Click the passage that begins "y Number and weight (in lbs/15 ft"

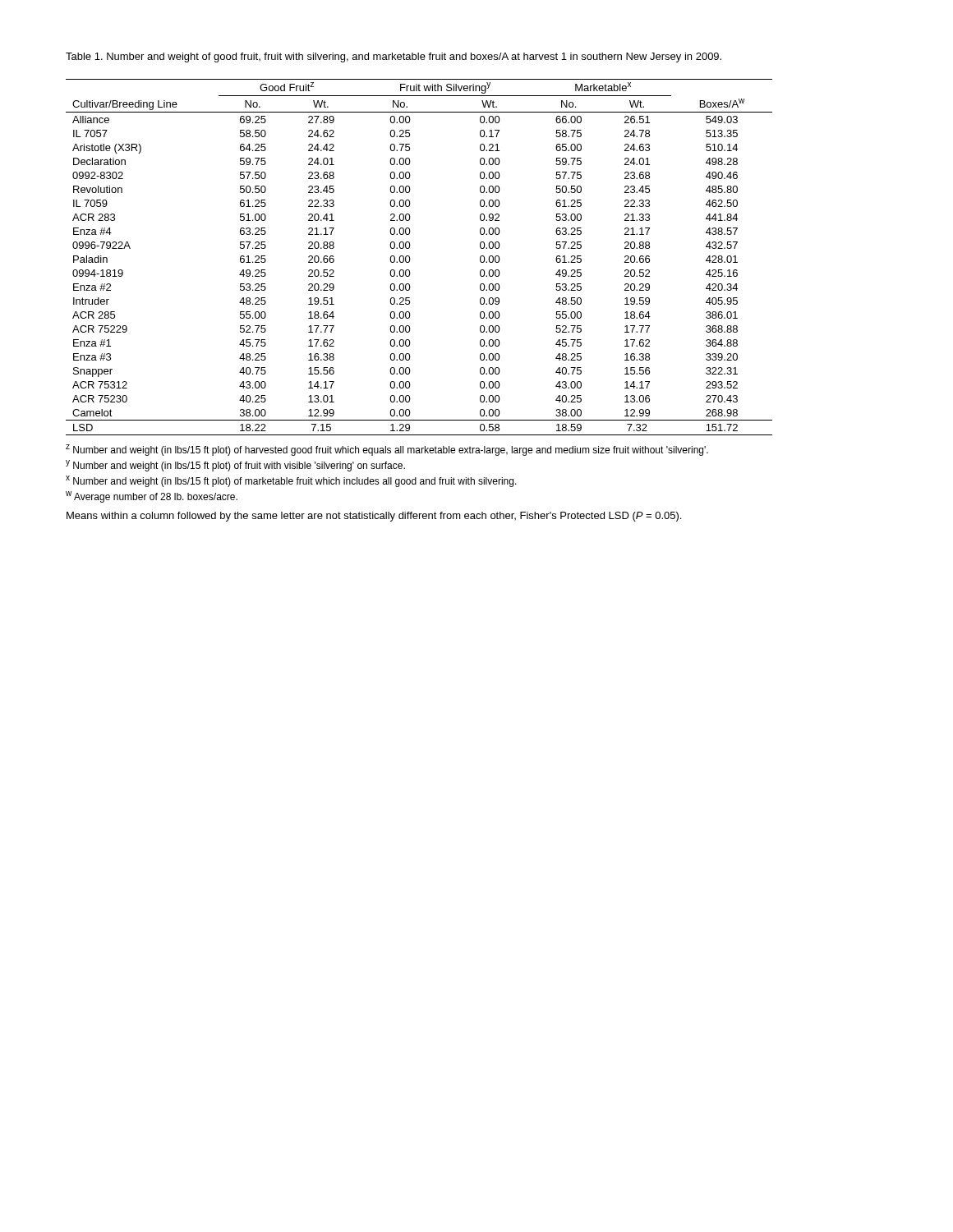(236, 465)
